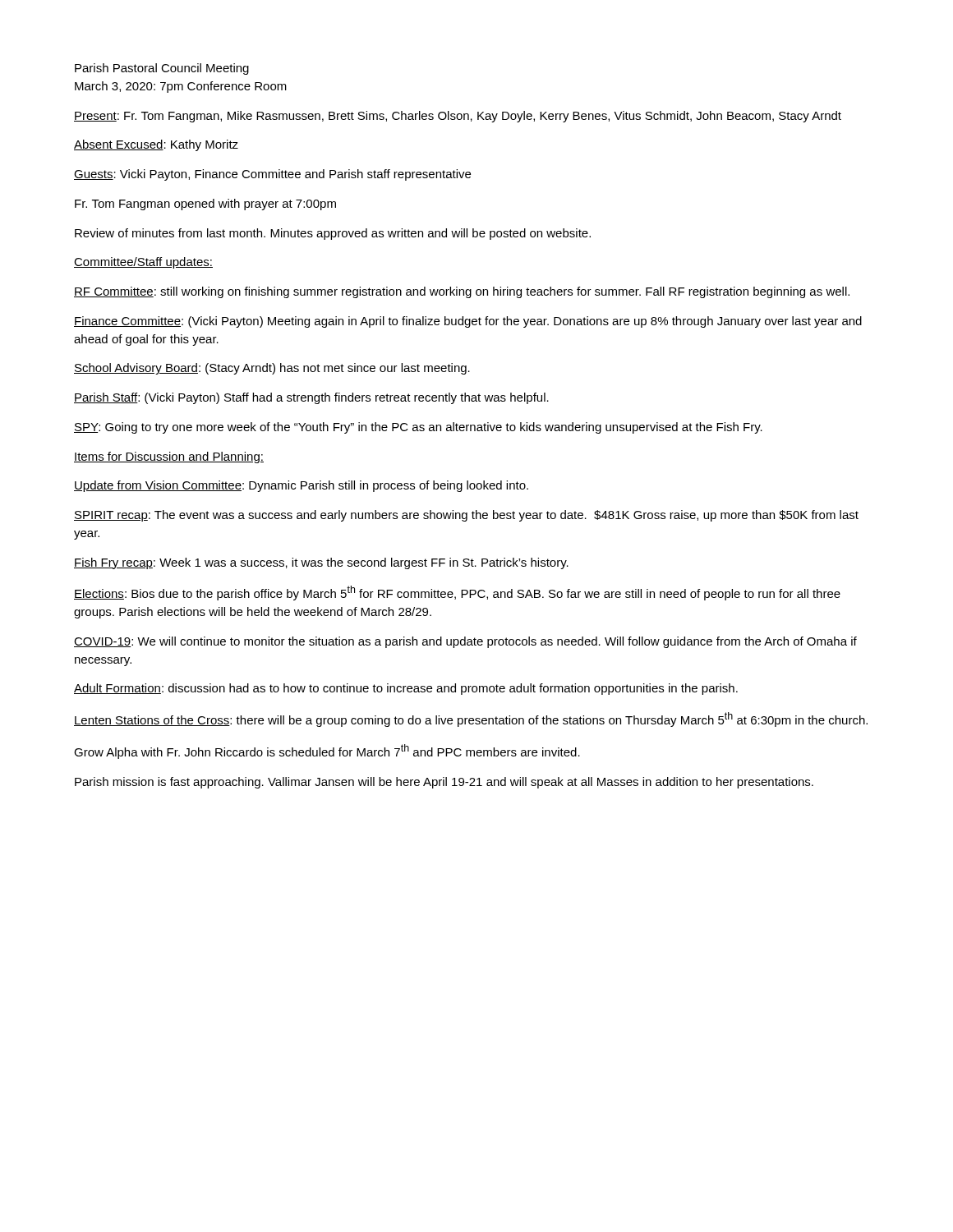
Task: Where is the passage that starts "Fr. Tom Fangman opened with prayer"?
Action: [x=205, y=203]
